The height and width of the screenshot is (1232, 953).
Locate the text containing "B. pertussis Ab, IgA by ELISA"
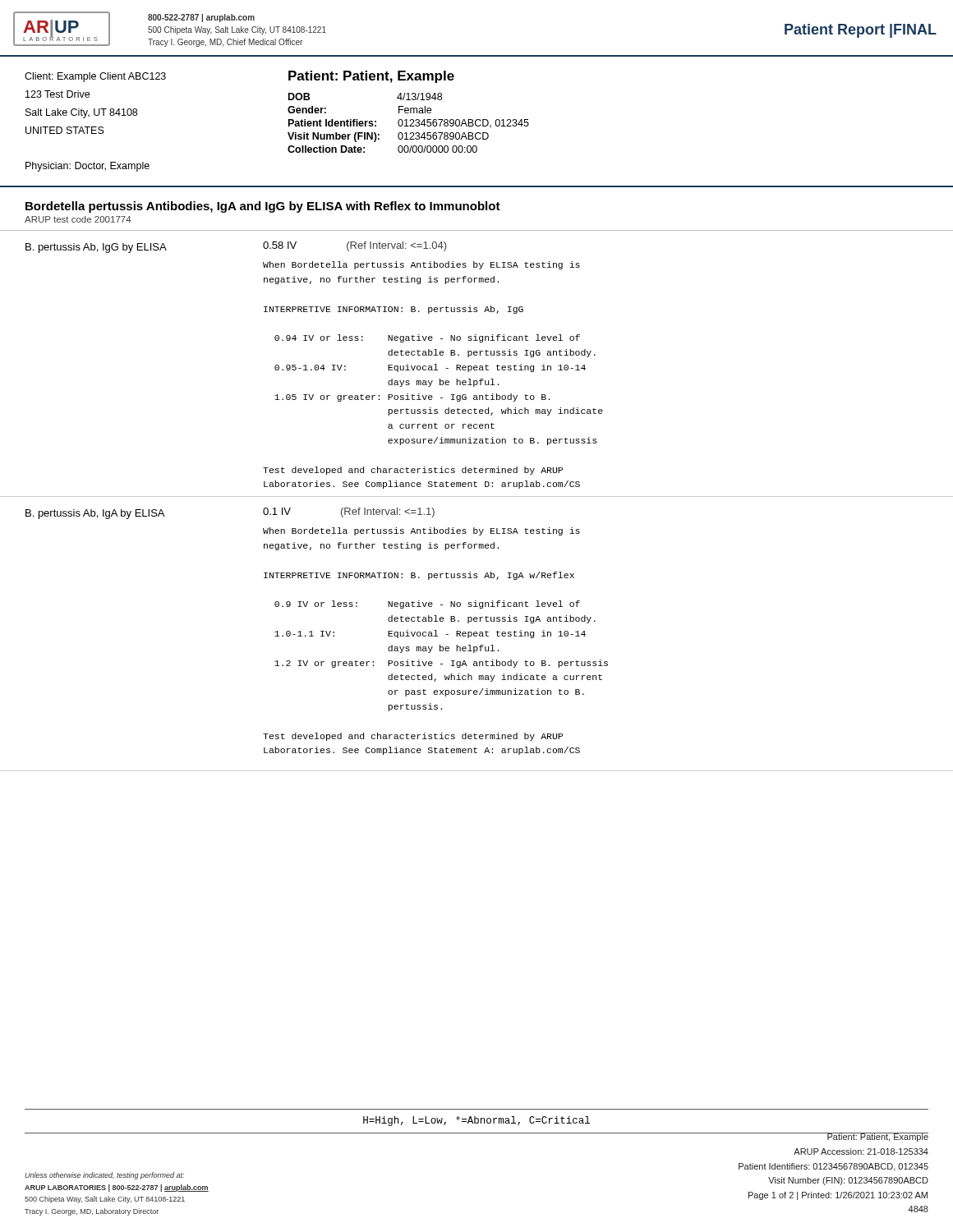click(x=95, y=513)
